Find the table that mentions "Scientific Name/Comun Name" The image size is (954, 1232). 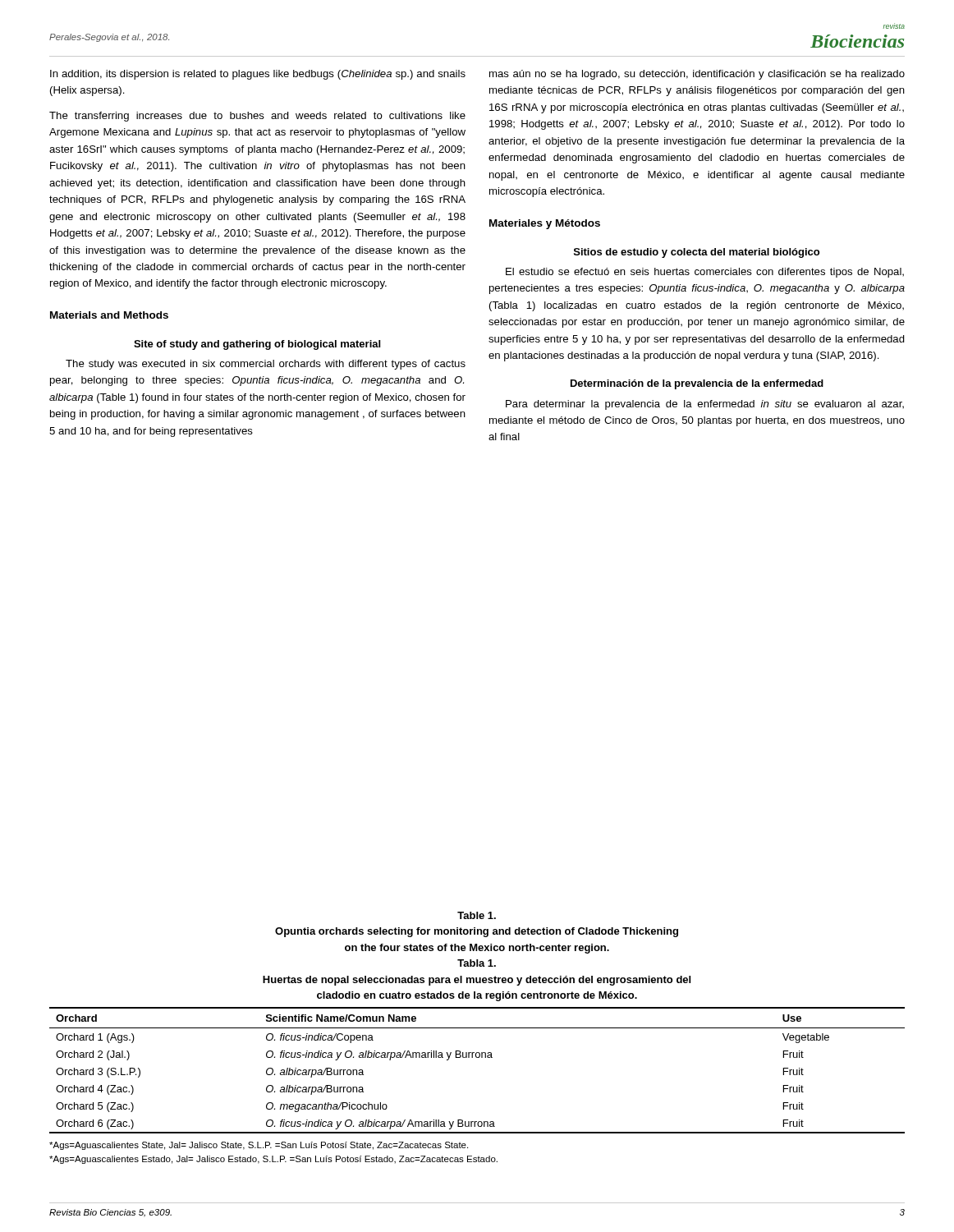477,1070
